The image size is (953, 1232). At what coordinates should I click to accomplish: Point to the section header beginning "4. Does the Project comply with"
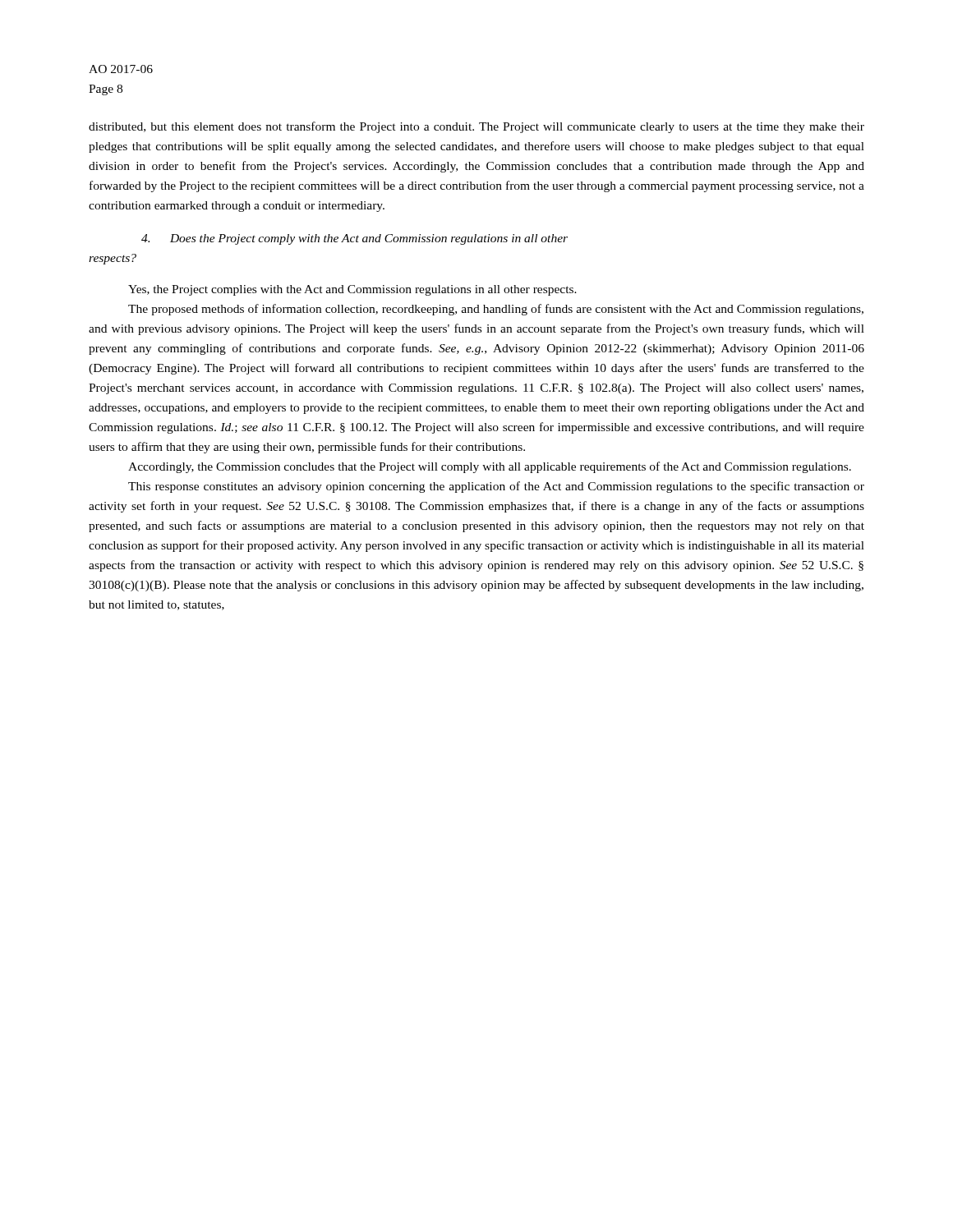coord(476,248)
